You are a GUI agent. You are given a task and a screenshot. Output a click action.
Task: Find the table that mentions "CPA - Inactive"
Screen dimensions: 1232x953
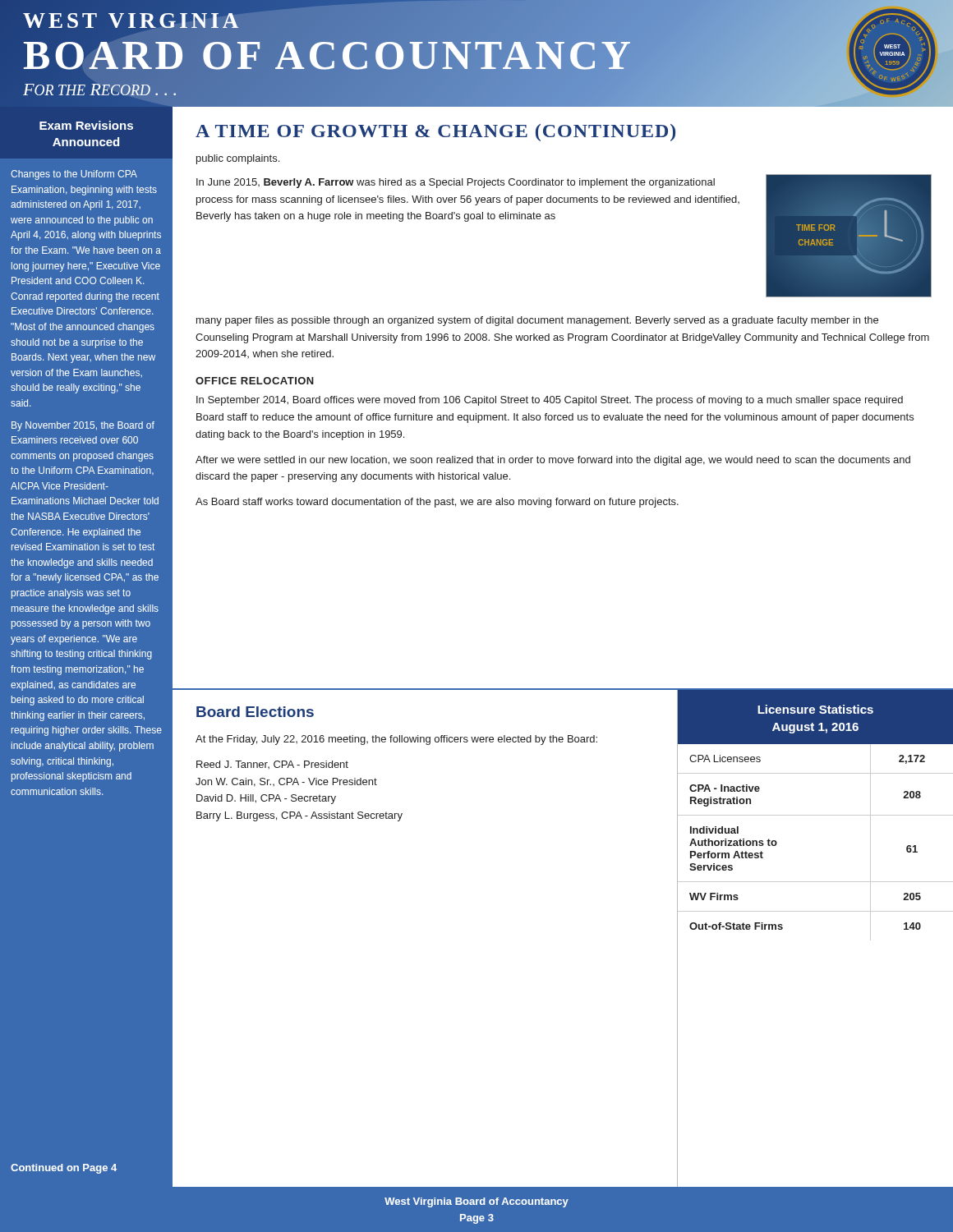tap(815, 938)
